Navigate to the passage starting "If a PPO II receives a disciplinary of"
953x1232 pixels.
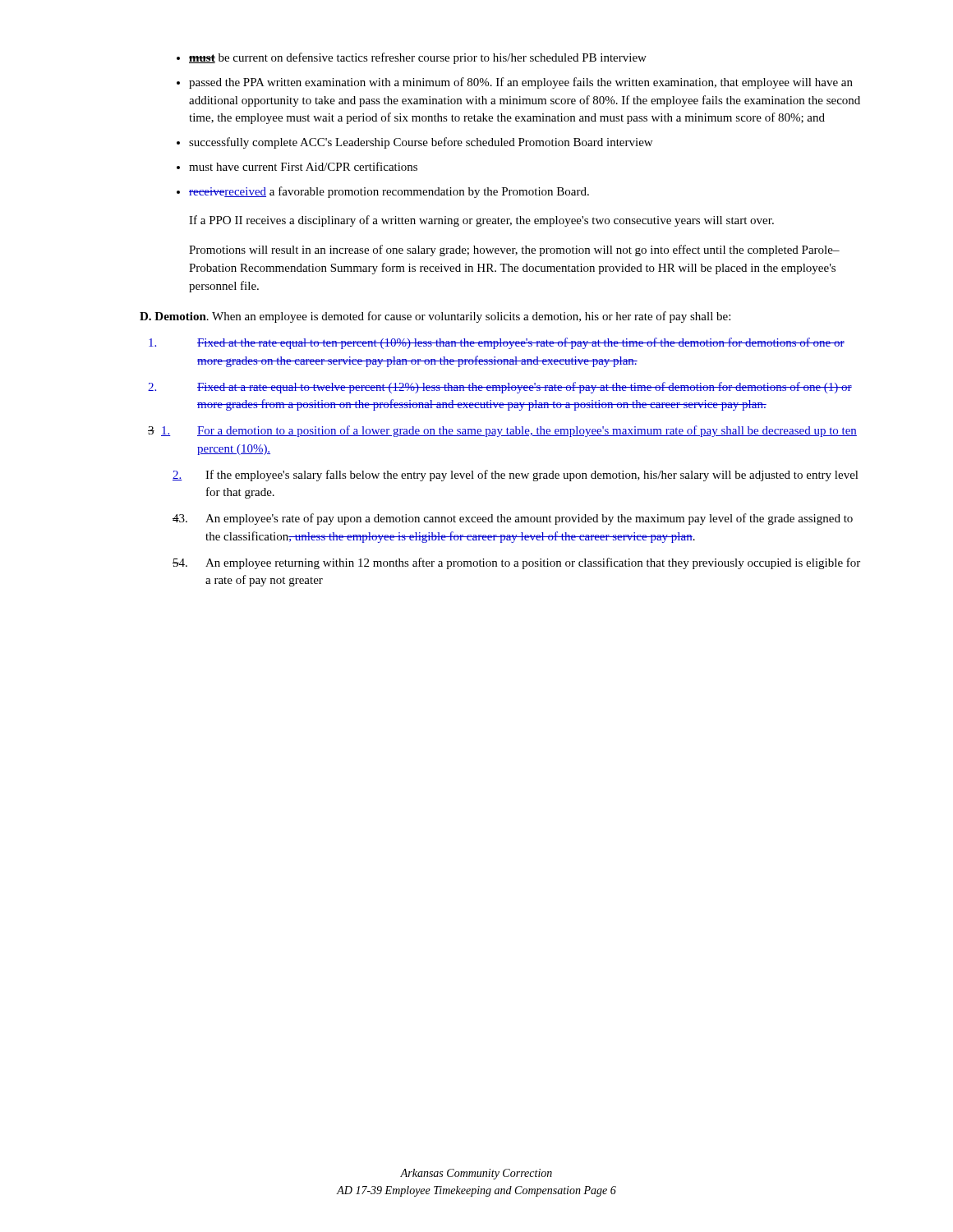482,220
